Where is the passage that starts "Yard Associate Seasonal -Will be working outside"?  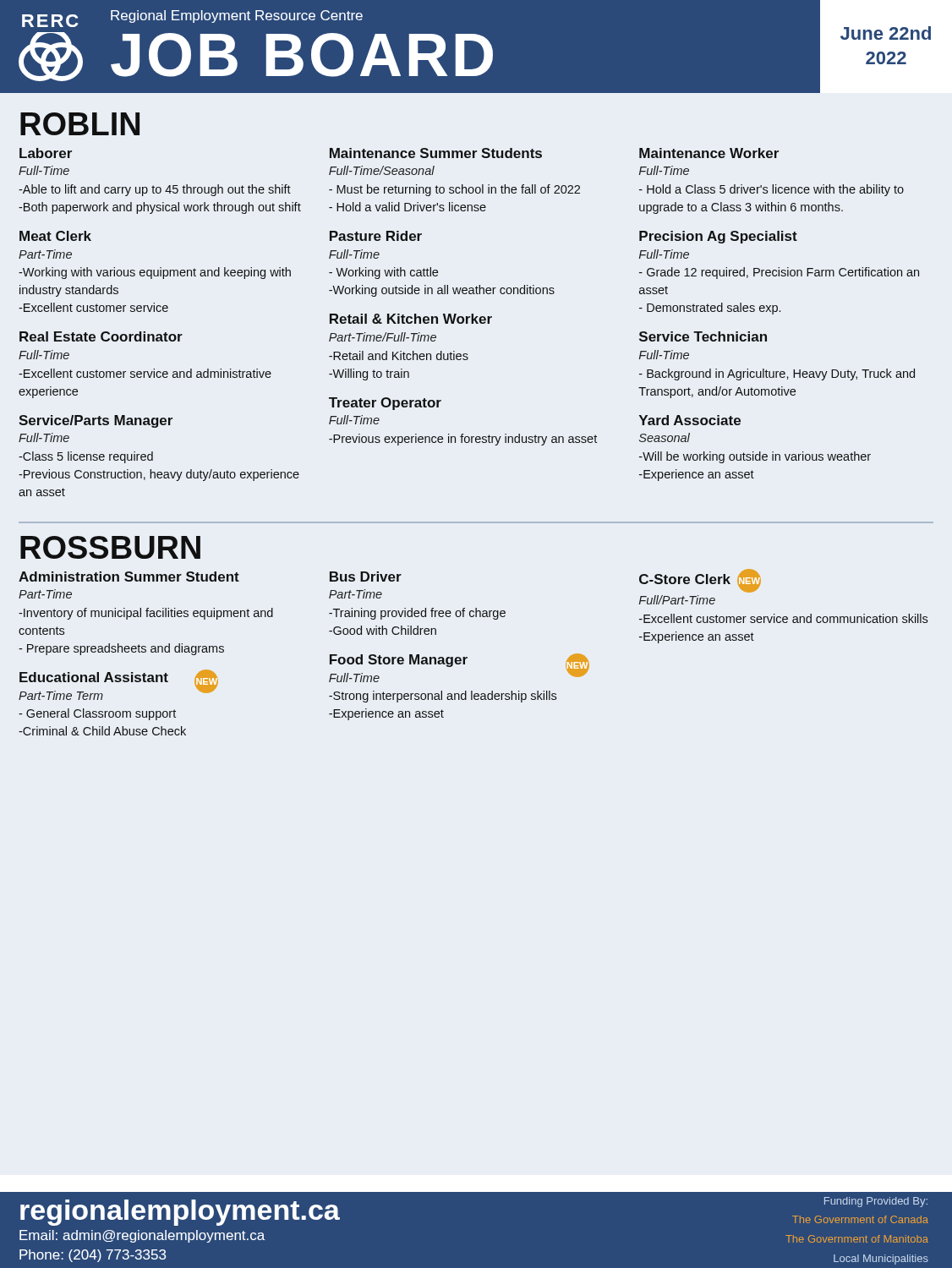click(x=786, y=448)
